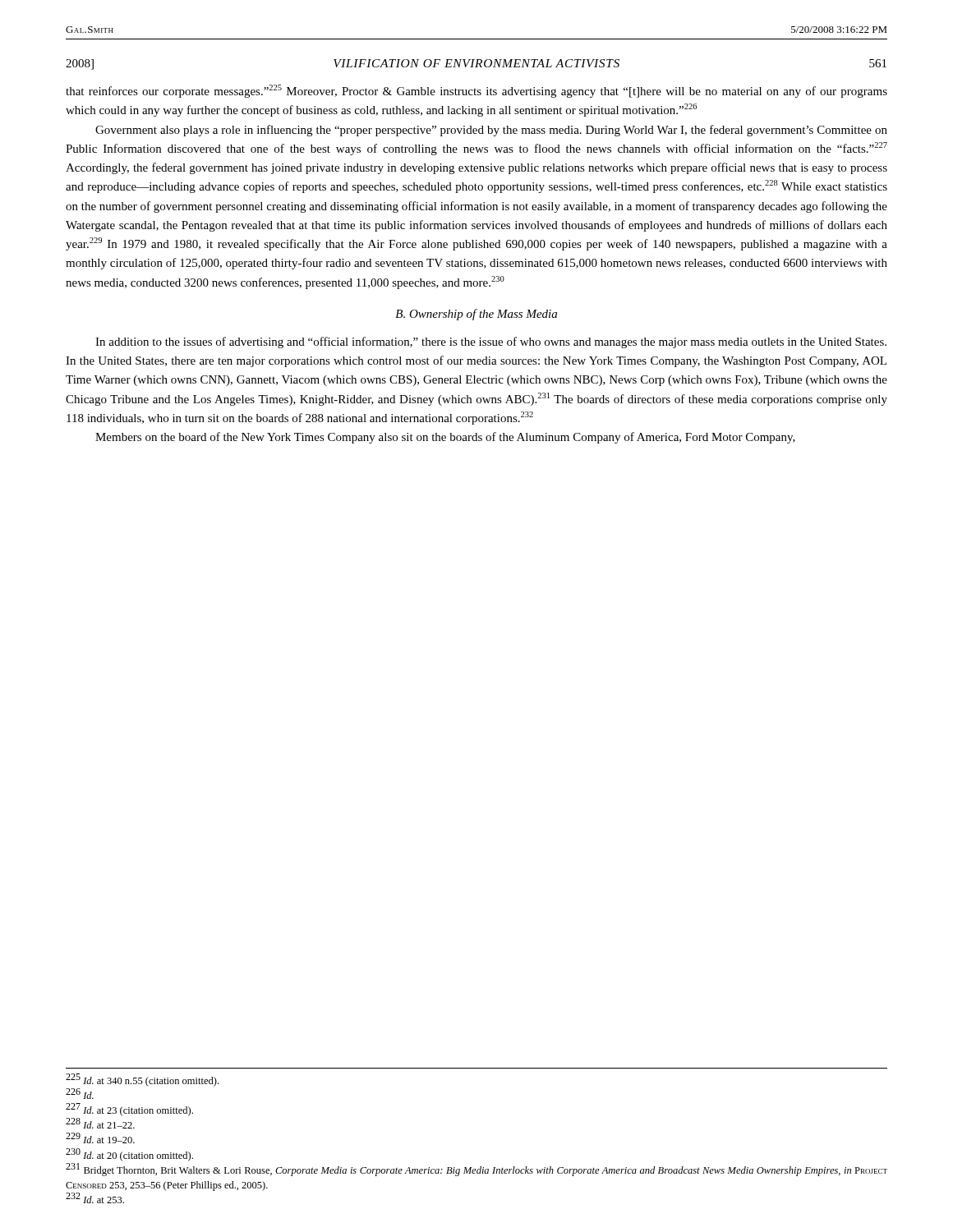Locate the footnote with the text "225 Id. at 340 n.55"
This screenshot has height=1232, width=953.
click(x=143, y=1080)
